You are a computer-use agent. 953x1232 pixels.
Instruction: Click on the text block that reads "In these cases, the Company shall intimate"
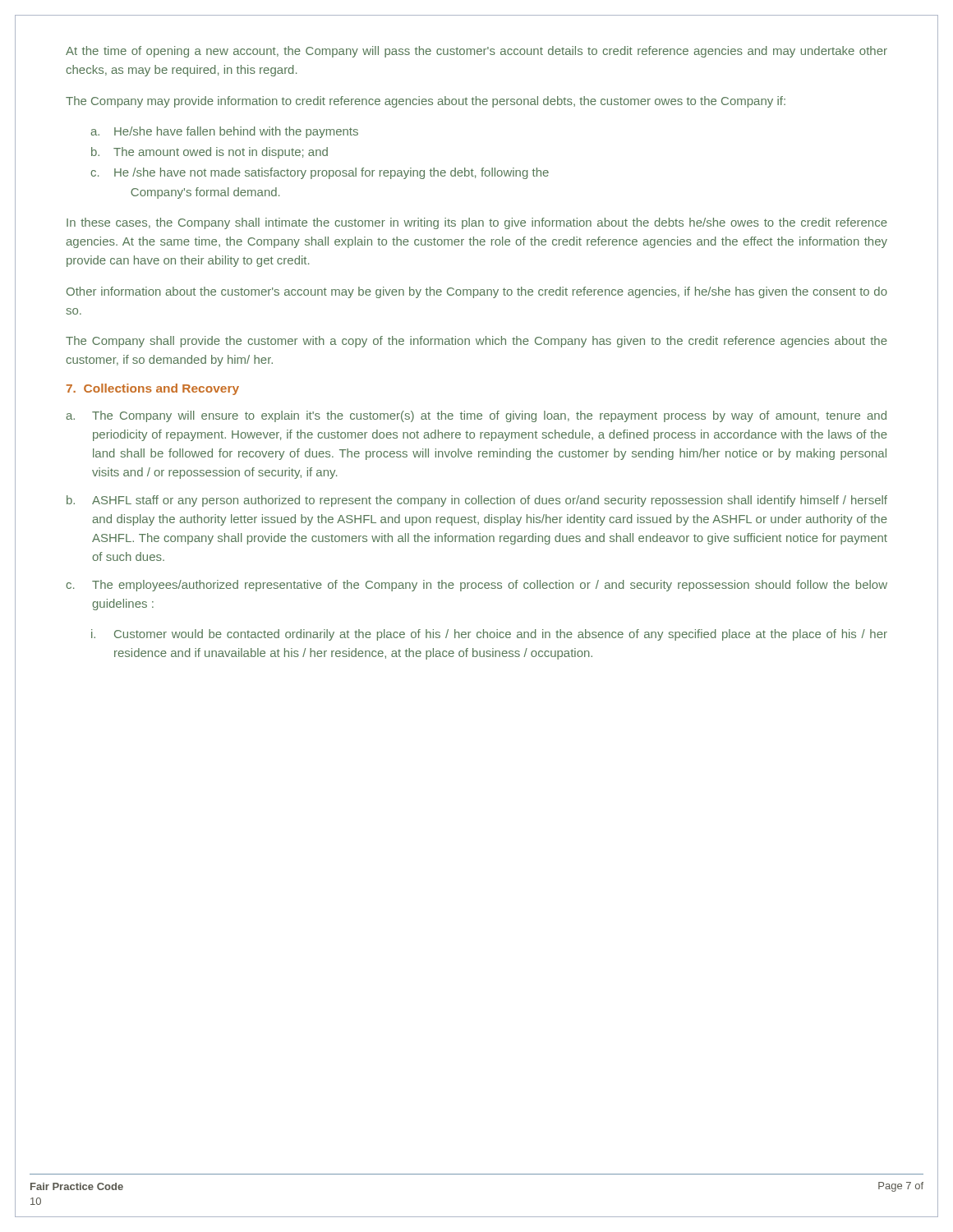(x=476, y=241)
